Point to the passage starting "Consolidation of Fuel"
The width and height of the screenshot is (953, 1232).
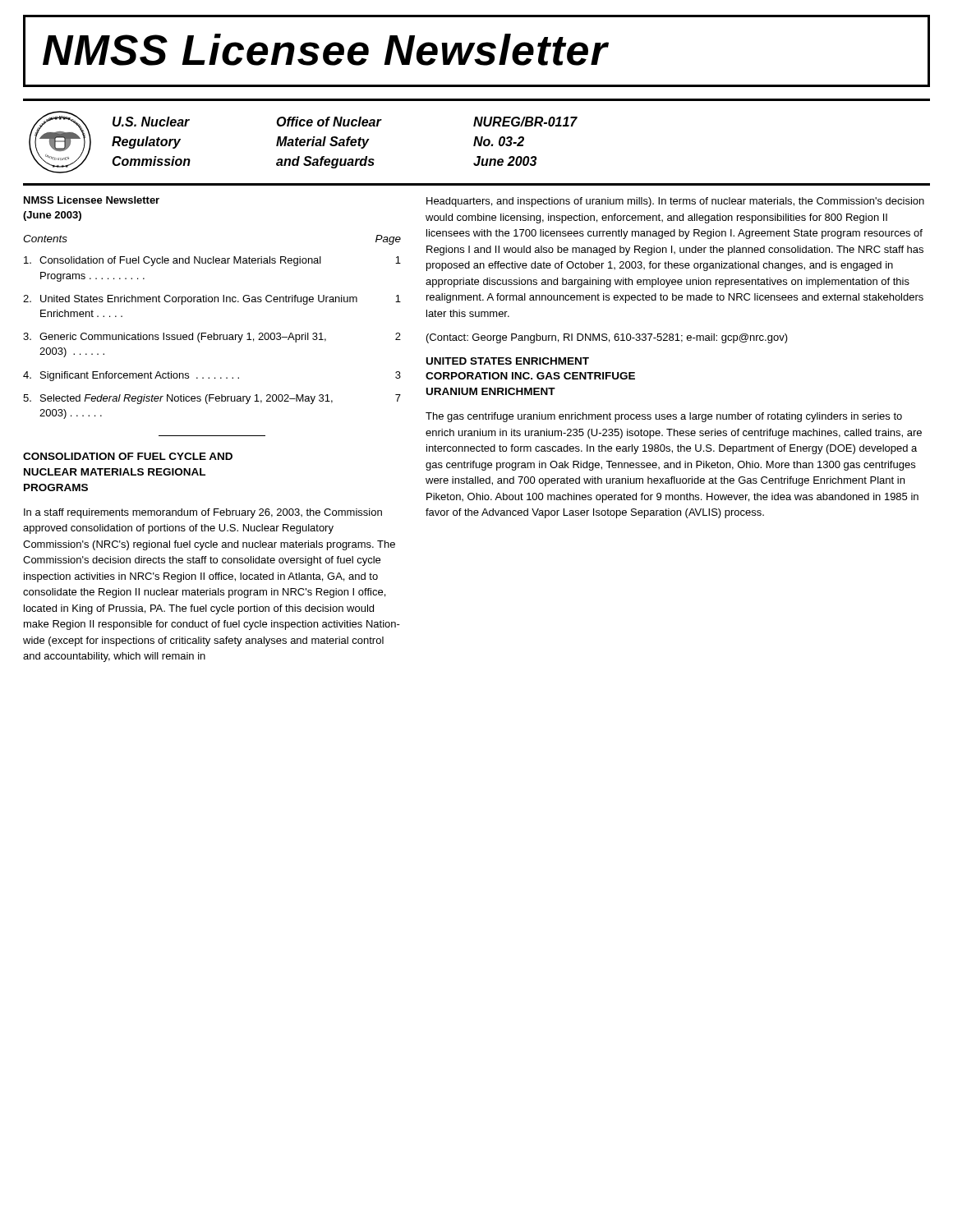(212, 268)
